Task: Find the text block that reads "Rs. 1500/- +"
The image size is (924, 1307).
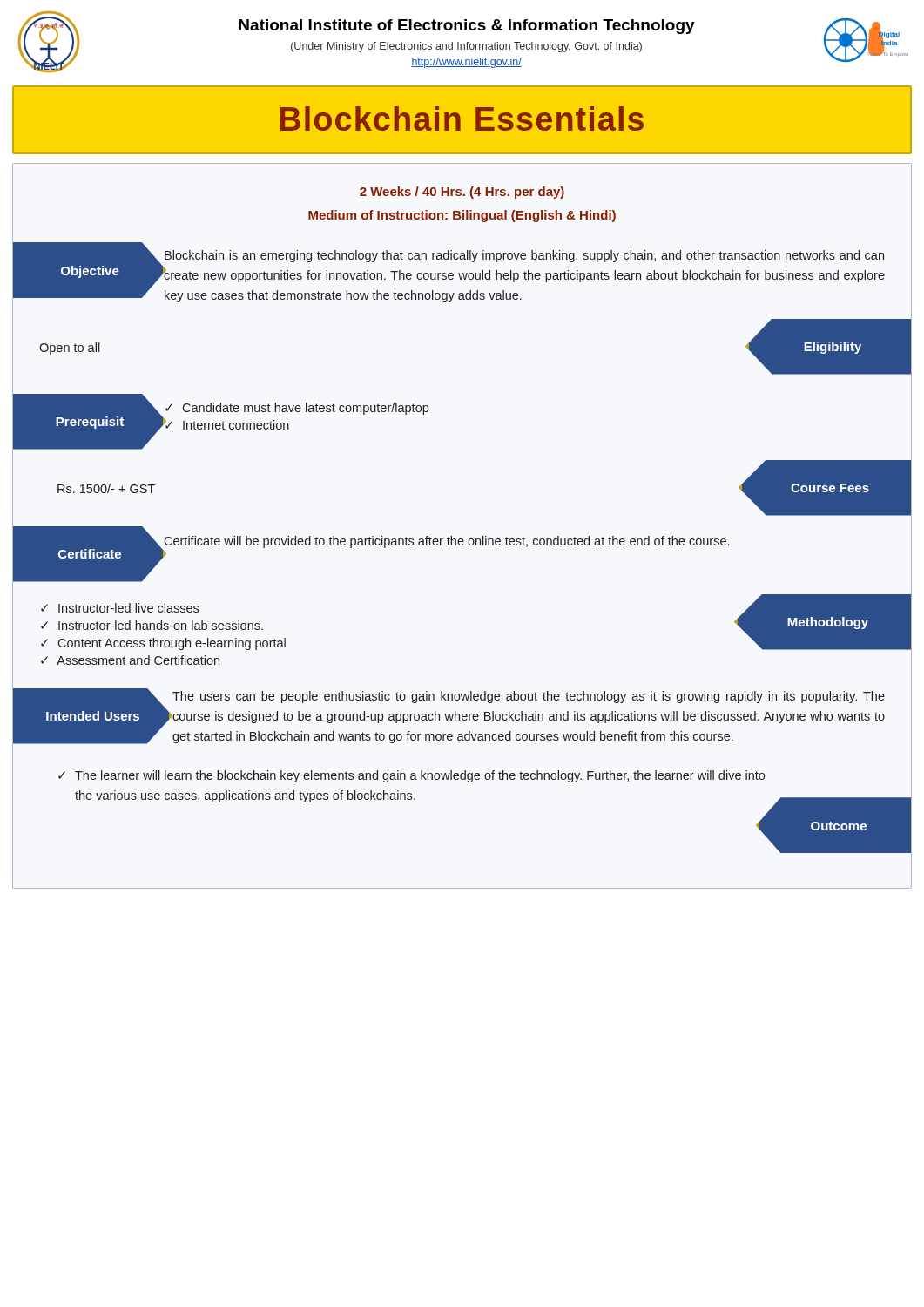Action: [x=106, y=488]
